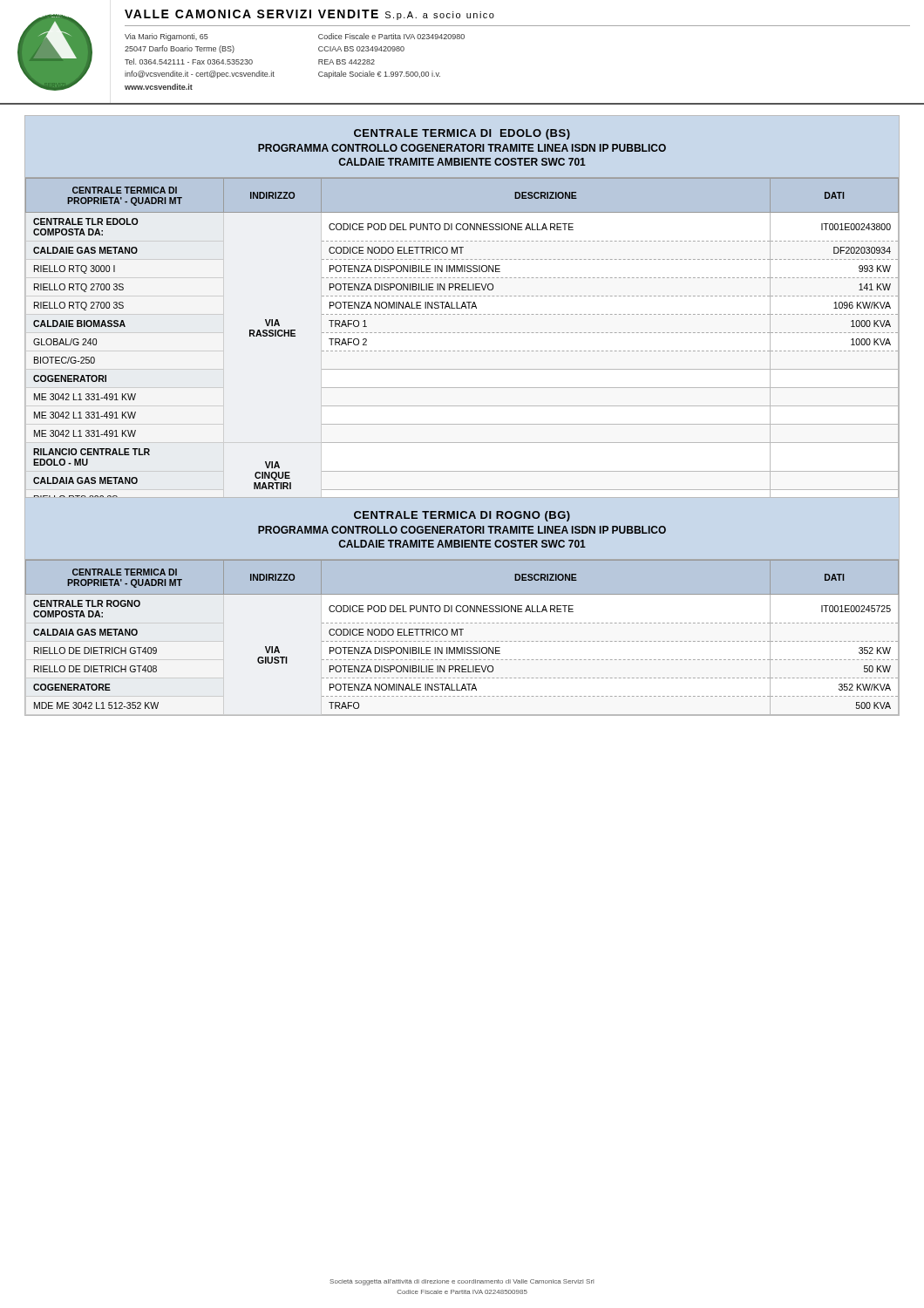Select the section header that says "CENTRALE TERMICA DI ROGNO (BG) PROGRAMMA CONTROLLO"
The height and width of the screenshot is (1308, 924).
462,529
